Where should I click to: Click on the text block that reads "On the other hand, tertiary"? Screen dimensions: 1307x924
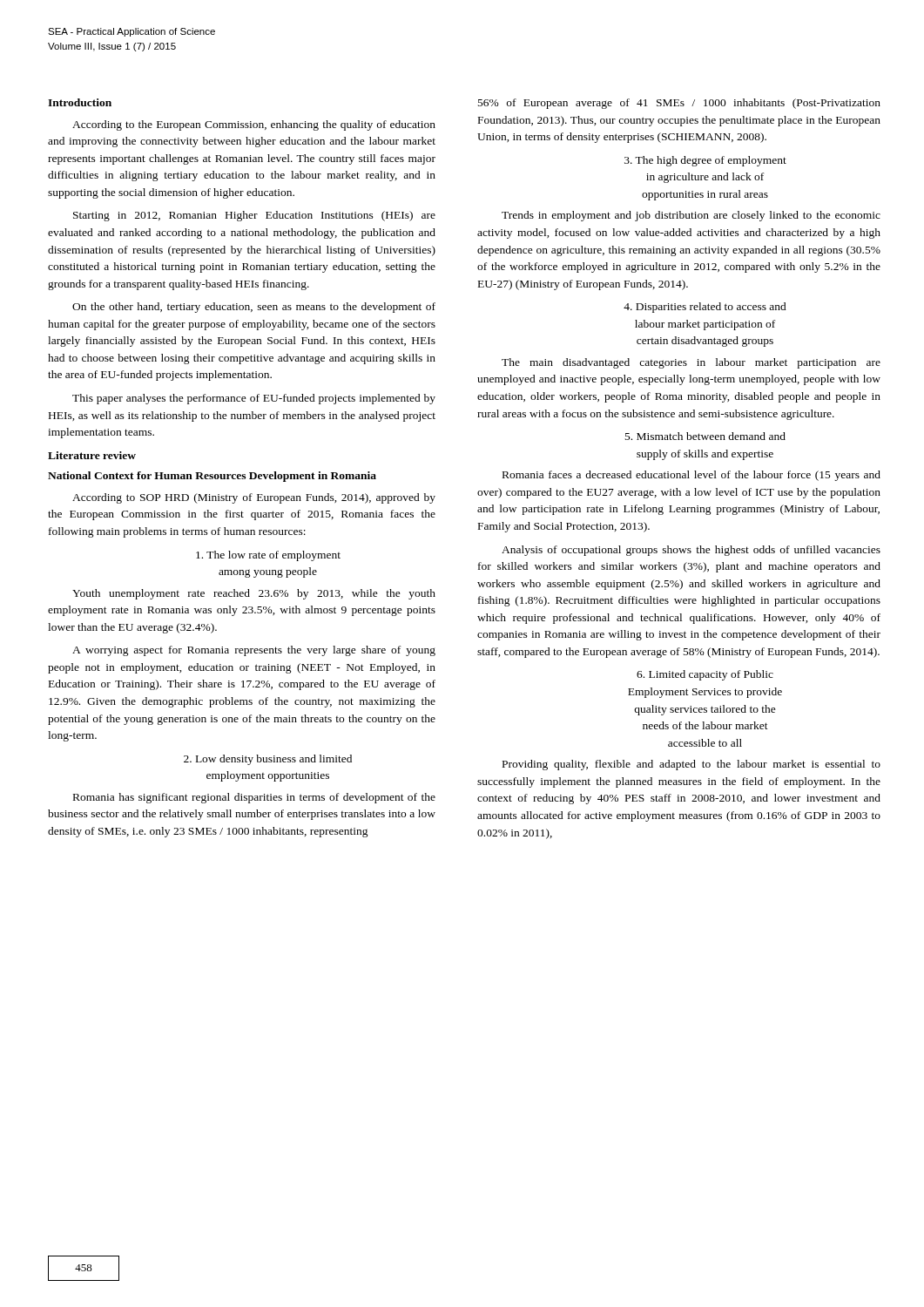click(242, 341)
